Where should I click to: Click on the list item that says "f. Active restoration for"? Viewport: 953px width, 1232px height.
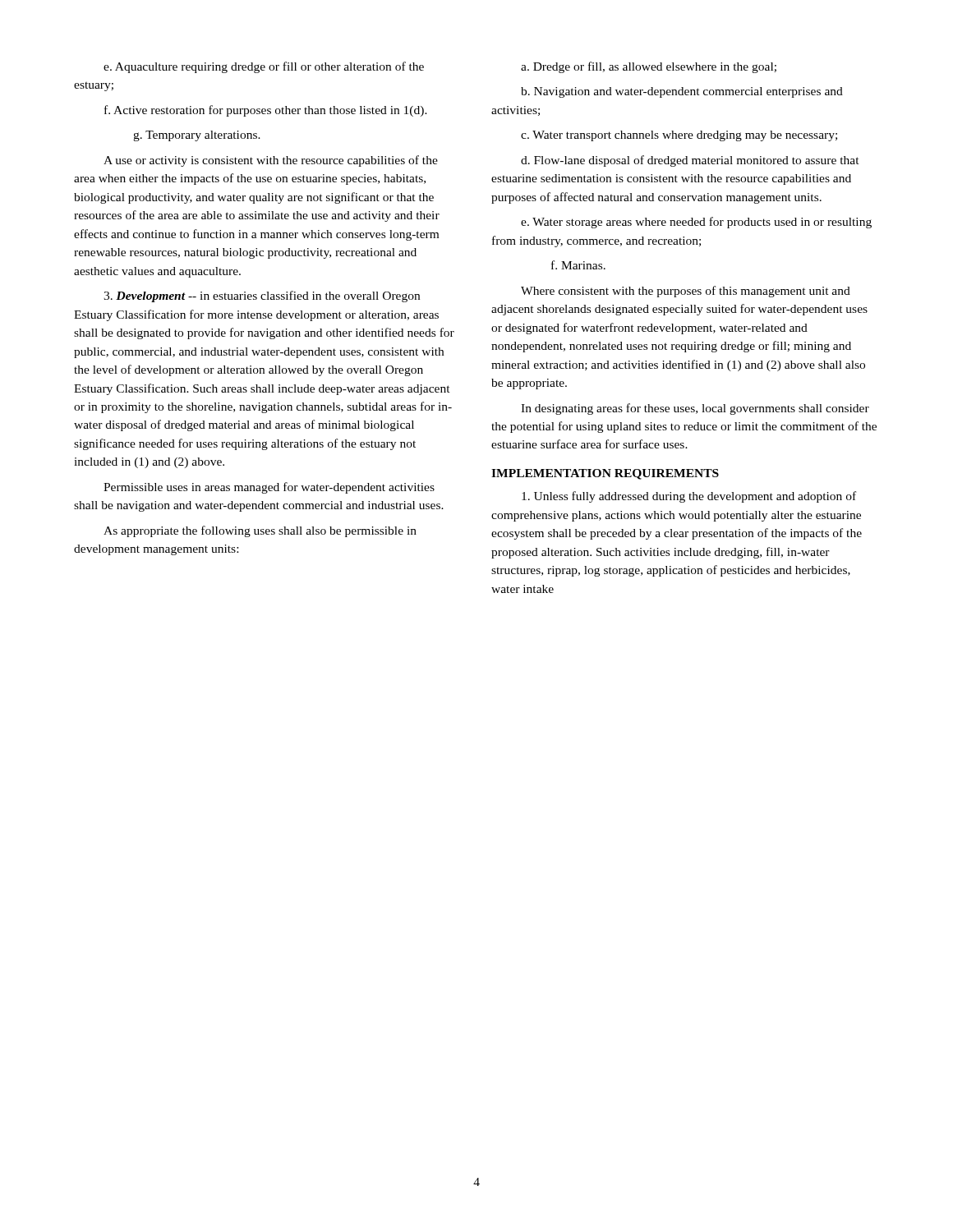pyautogui.click(x=268, y=110)
